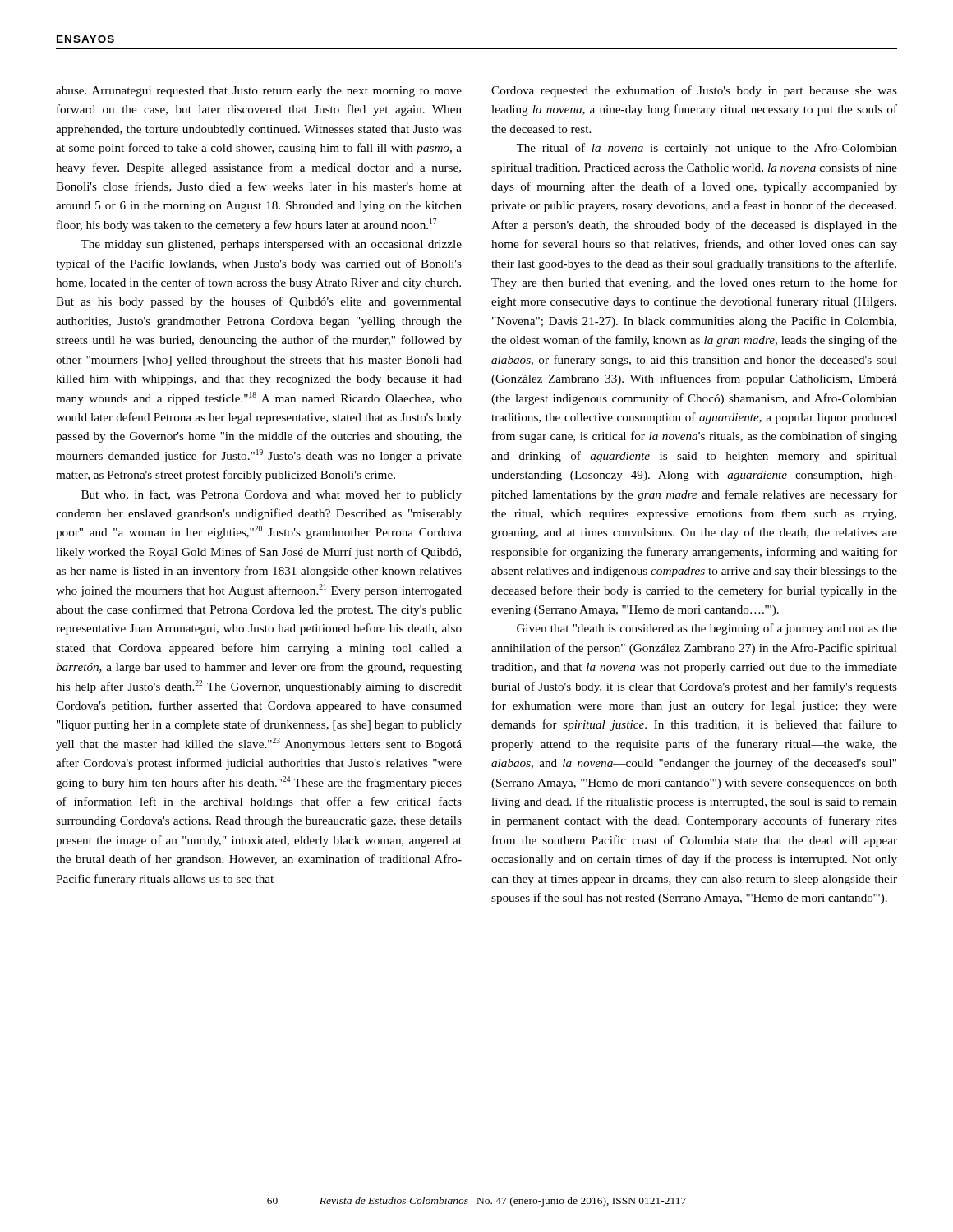Click on the text block with the text "Cordova requested the exhumation of Justo's"
Viewport: 953px width, 1232px height.
tap(694, 109)
